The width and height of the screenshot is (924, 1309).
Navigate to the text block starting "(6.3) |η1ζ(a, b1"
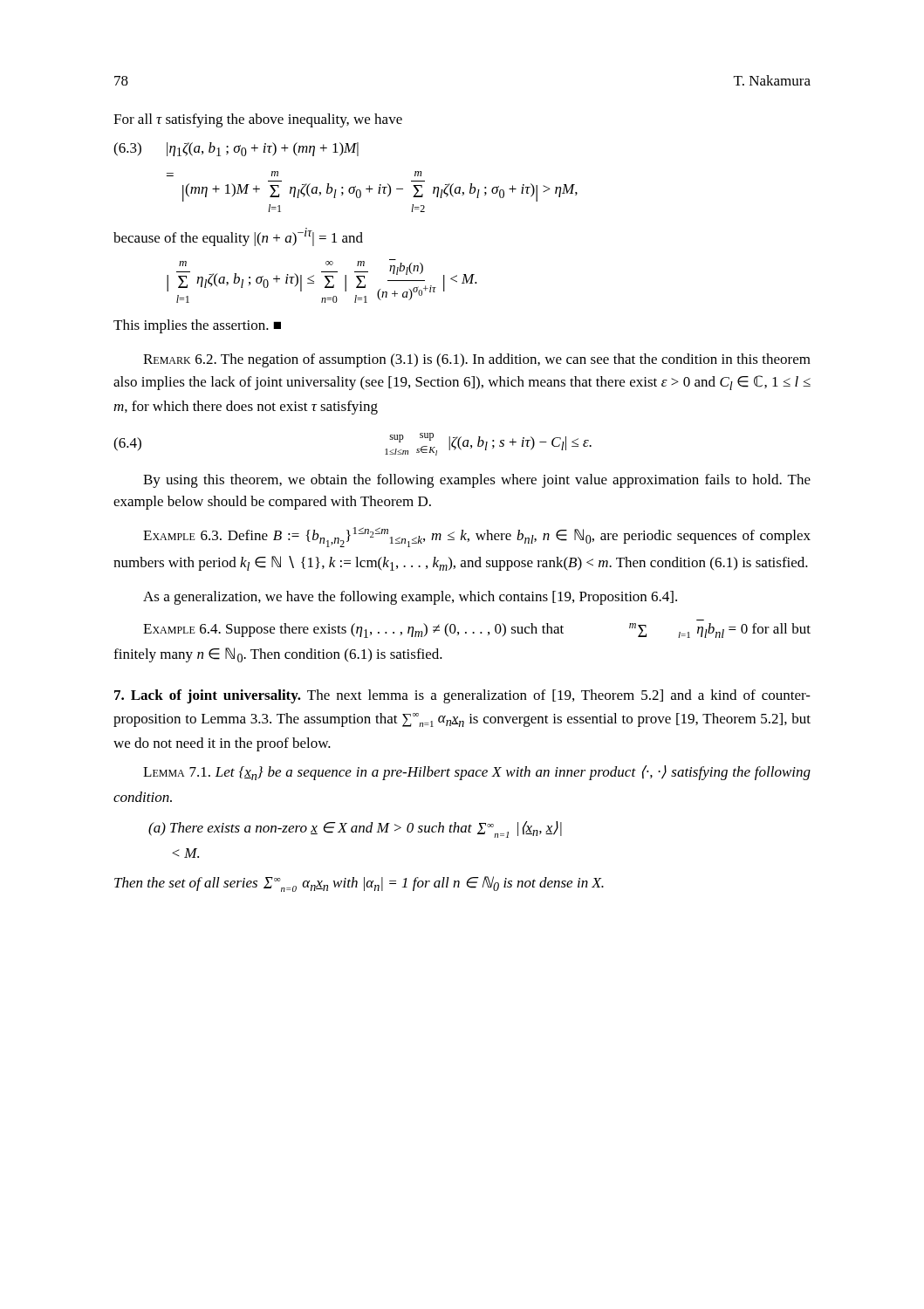462,177
